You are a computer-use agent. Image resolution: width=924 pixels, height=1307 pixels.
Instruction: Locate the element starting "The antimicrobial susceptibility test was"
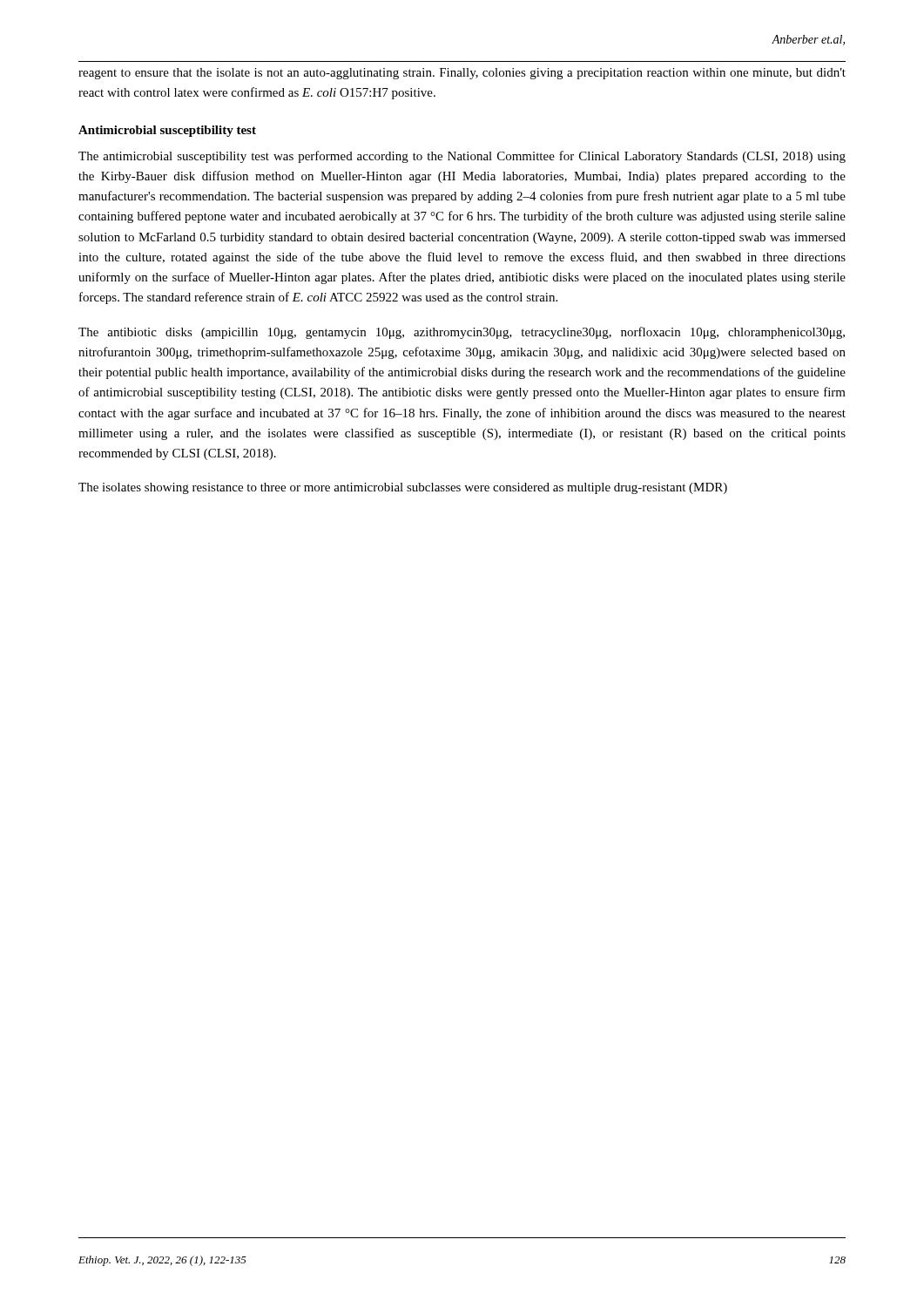pyautogui.click(x=462, y=226)
